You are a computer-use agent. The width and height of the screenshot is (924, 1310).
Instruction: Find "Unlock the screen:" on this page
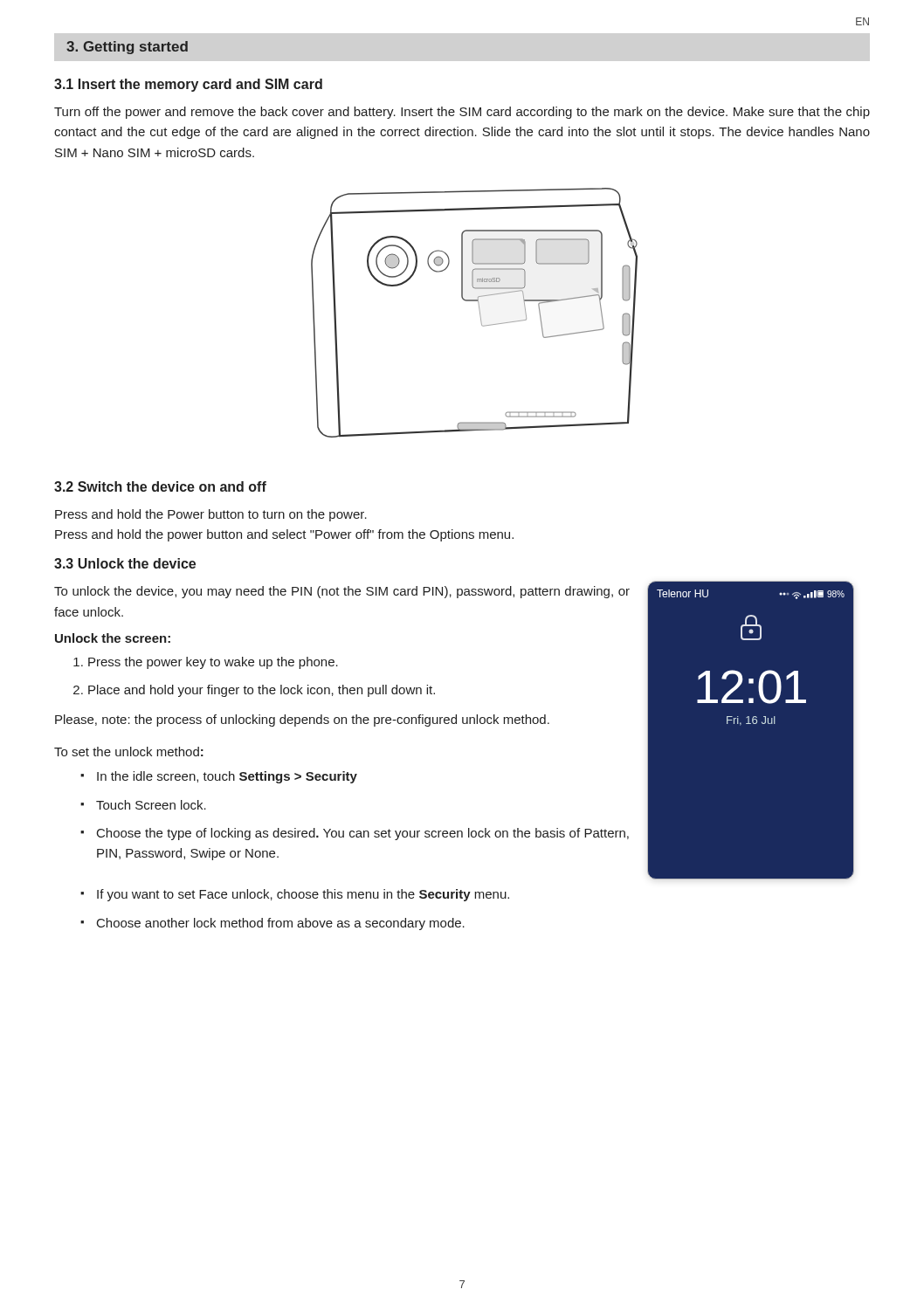(113, 638)
